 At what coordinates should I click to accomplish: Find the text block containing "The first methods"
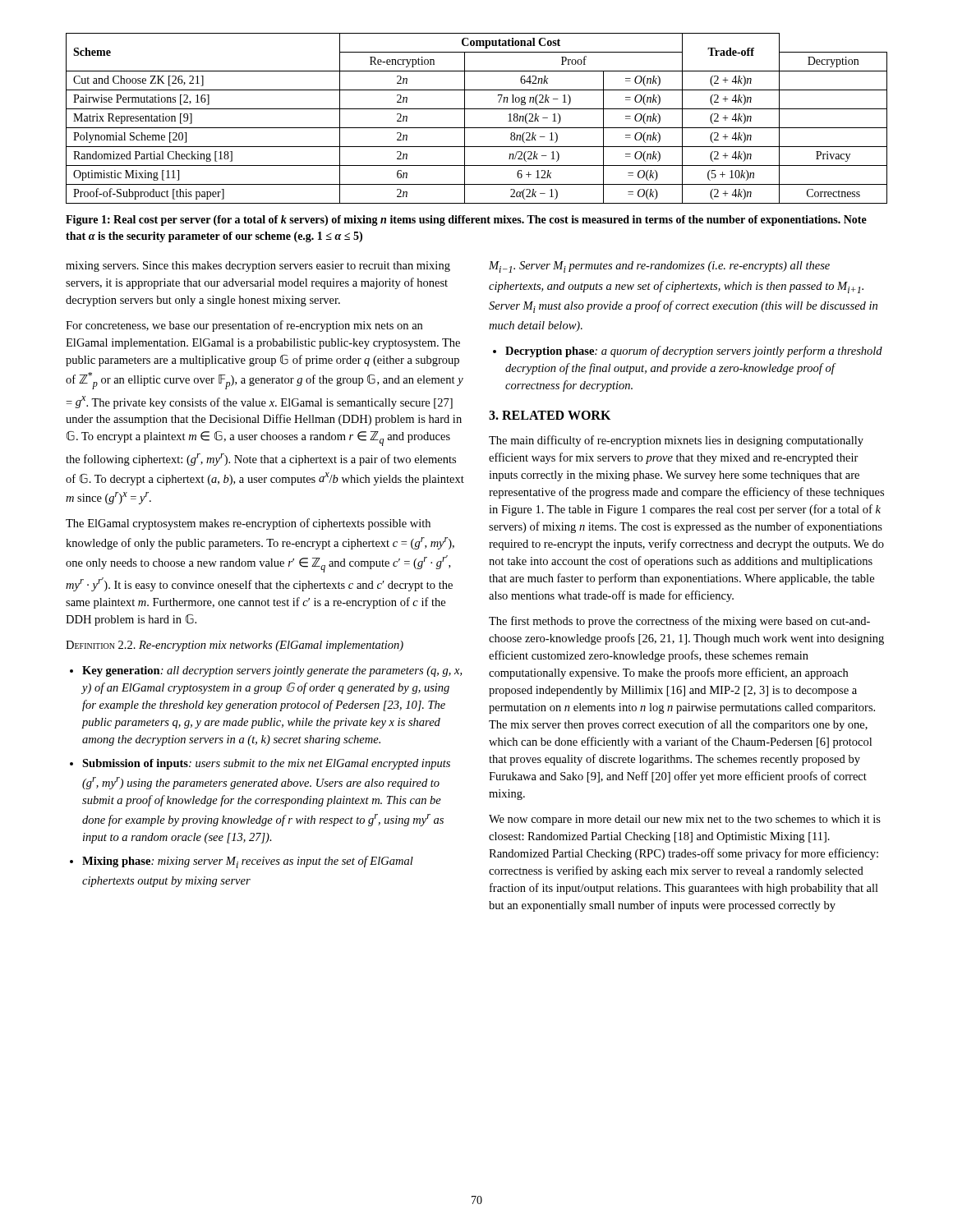pyautogui.click(x=687, y=707)
